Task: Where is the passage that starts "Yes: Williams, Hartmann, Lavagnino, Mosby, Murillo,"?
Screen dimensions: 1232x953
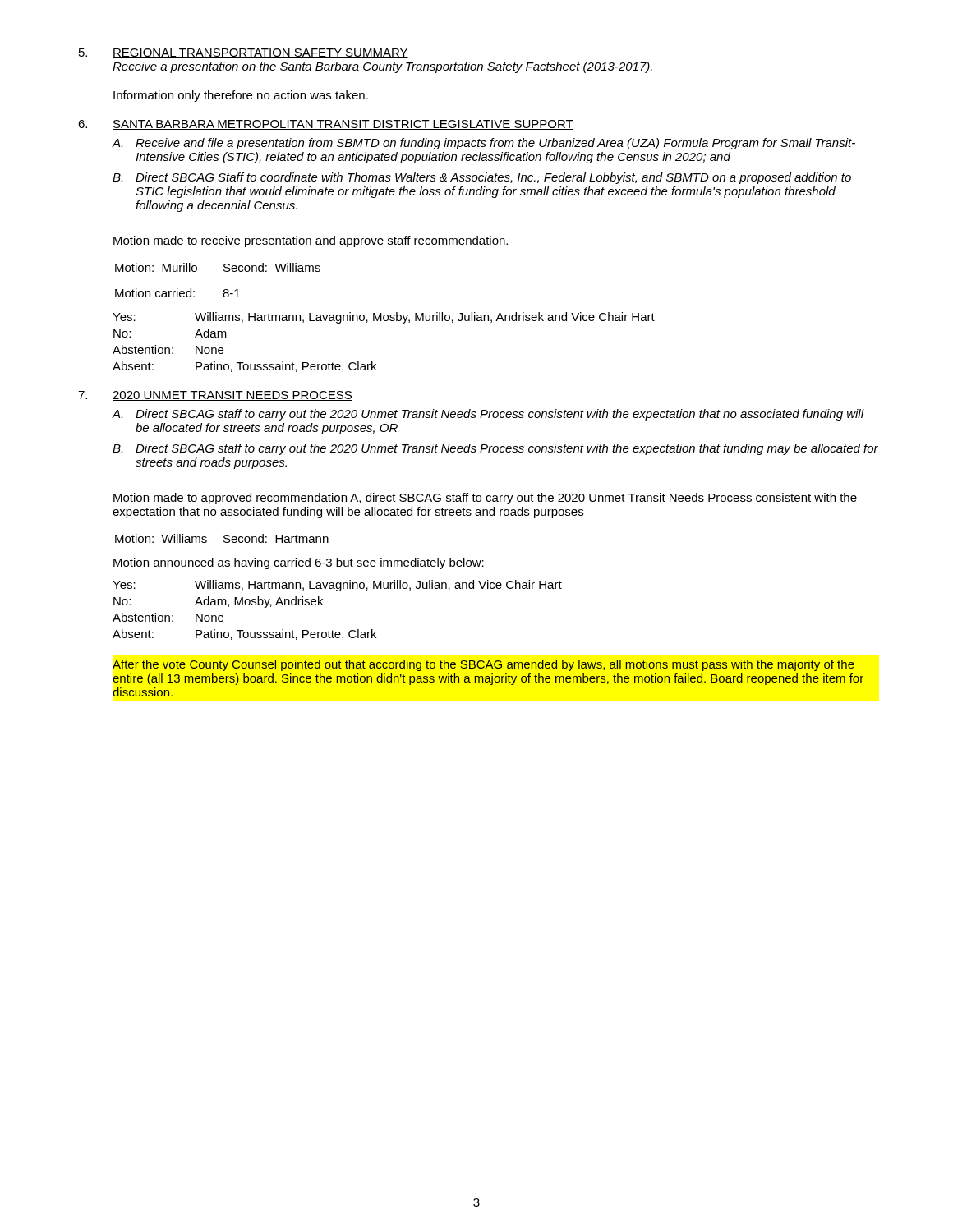Action: (x=384, y=318)
